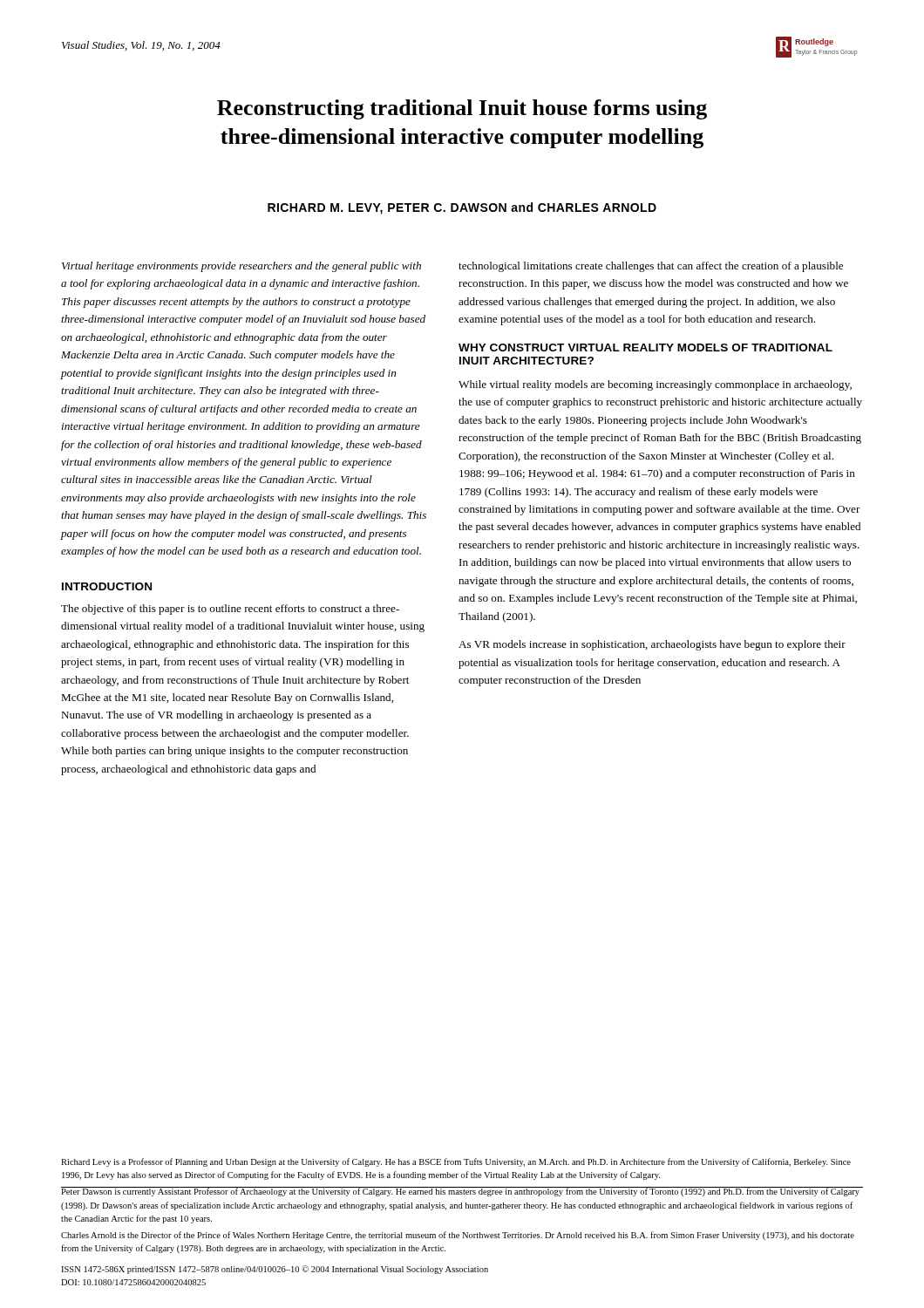Image resolution: width=924 pixels, height=1308 pixels.
Task: Locate the passage starting "Charles Arnold is the Director of the"
Action: 458,1242
